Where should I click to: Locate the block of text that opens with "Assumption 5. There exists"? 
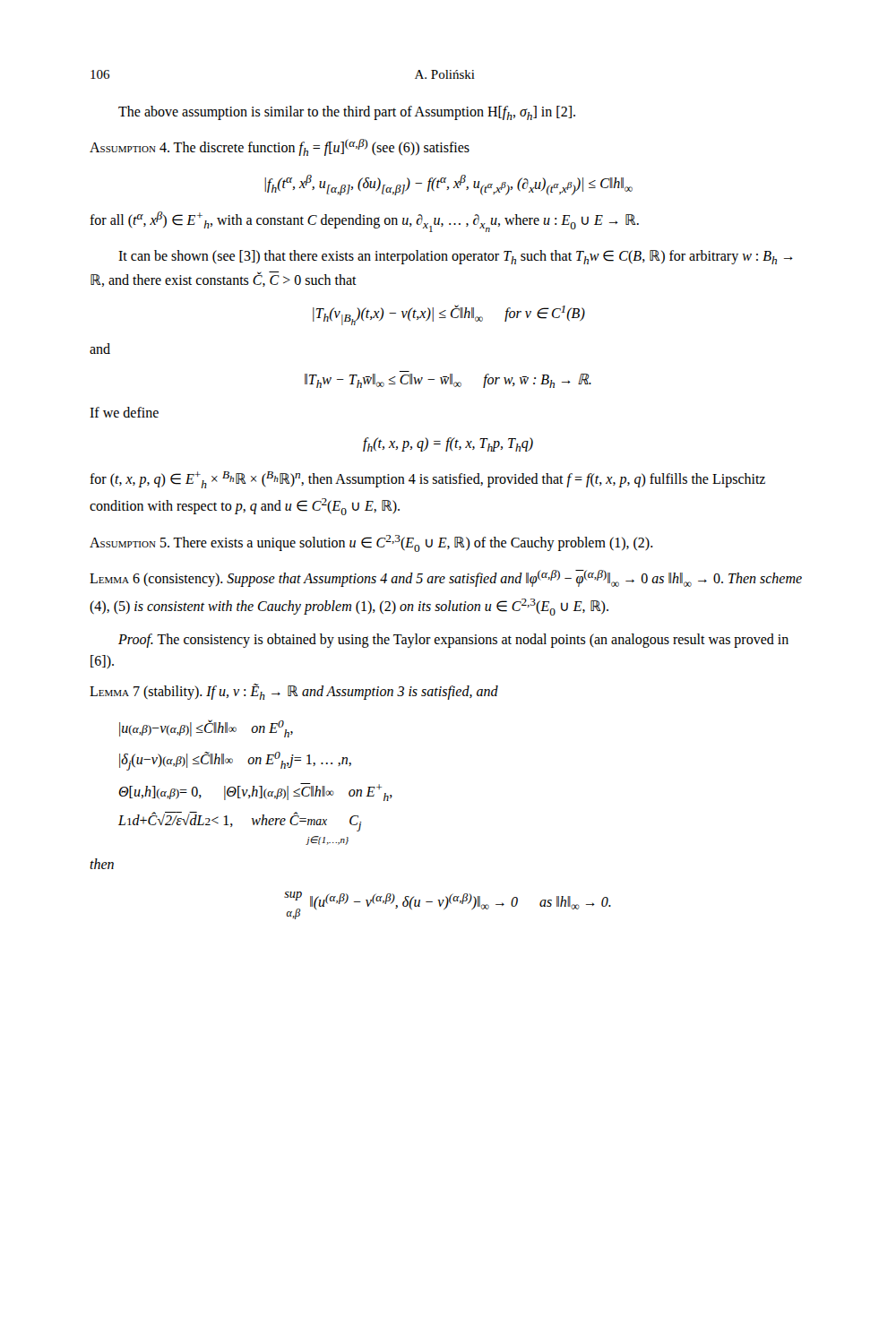point(448,543)
